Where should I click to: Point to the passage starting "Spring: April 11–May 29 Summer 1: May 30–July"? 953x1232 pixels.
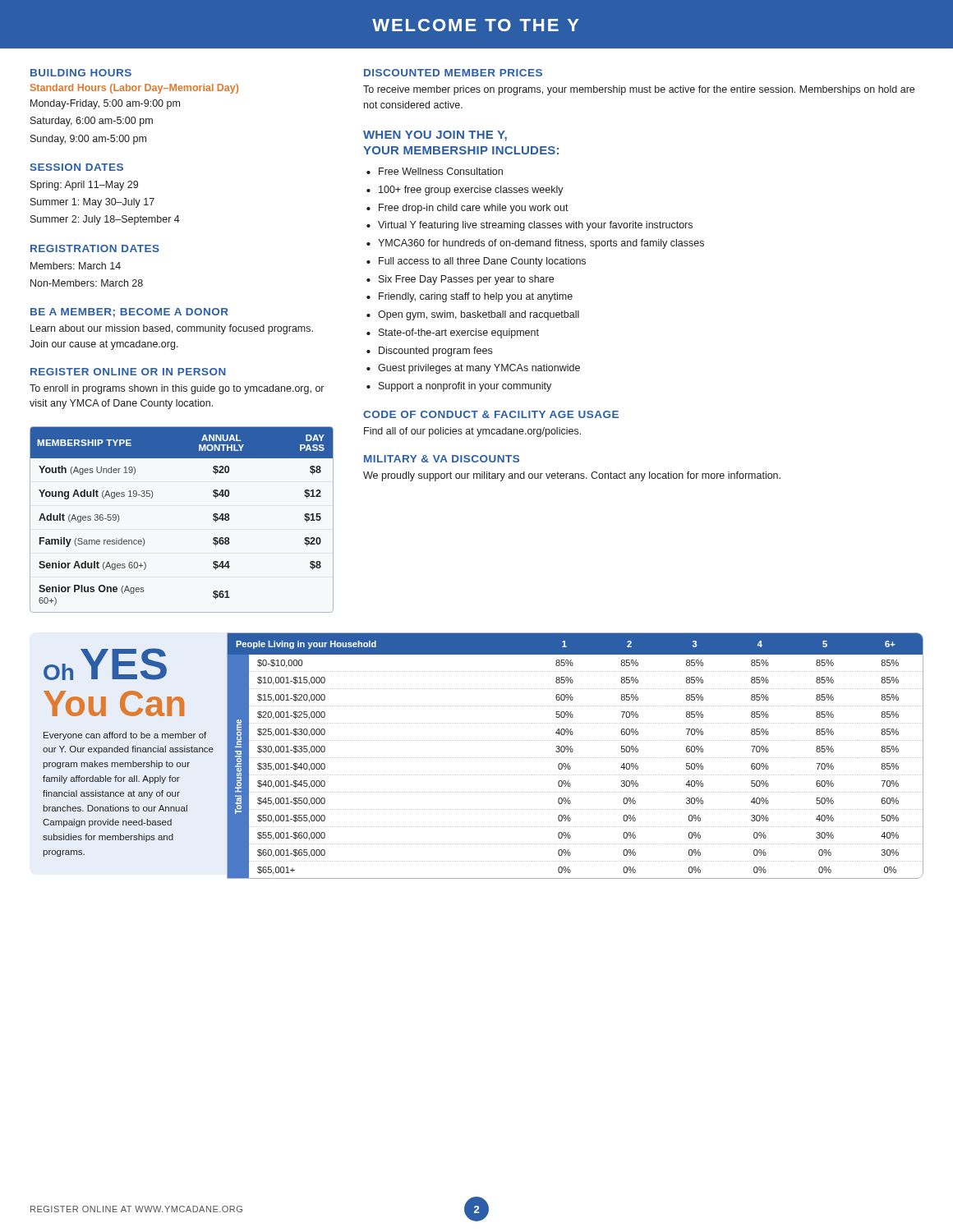[105, 202]
